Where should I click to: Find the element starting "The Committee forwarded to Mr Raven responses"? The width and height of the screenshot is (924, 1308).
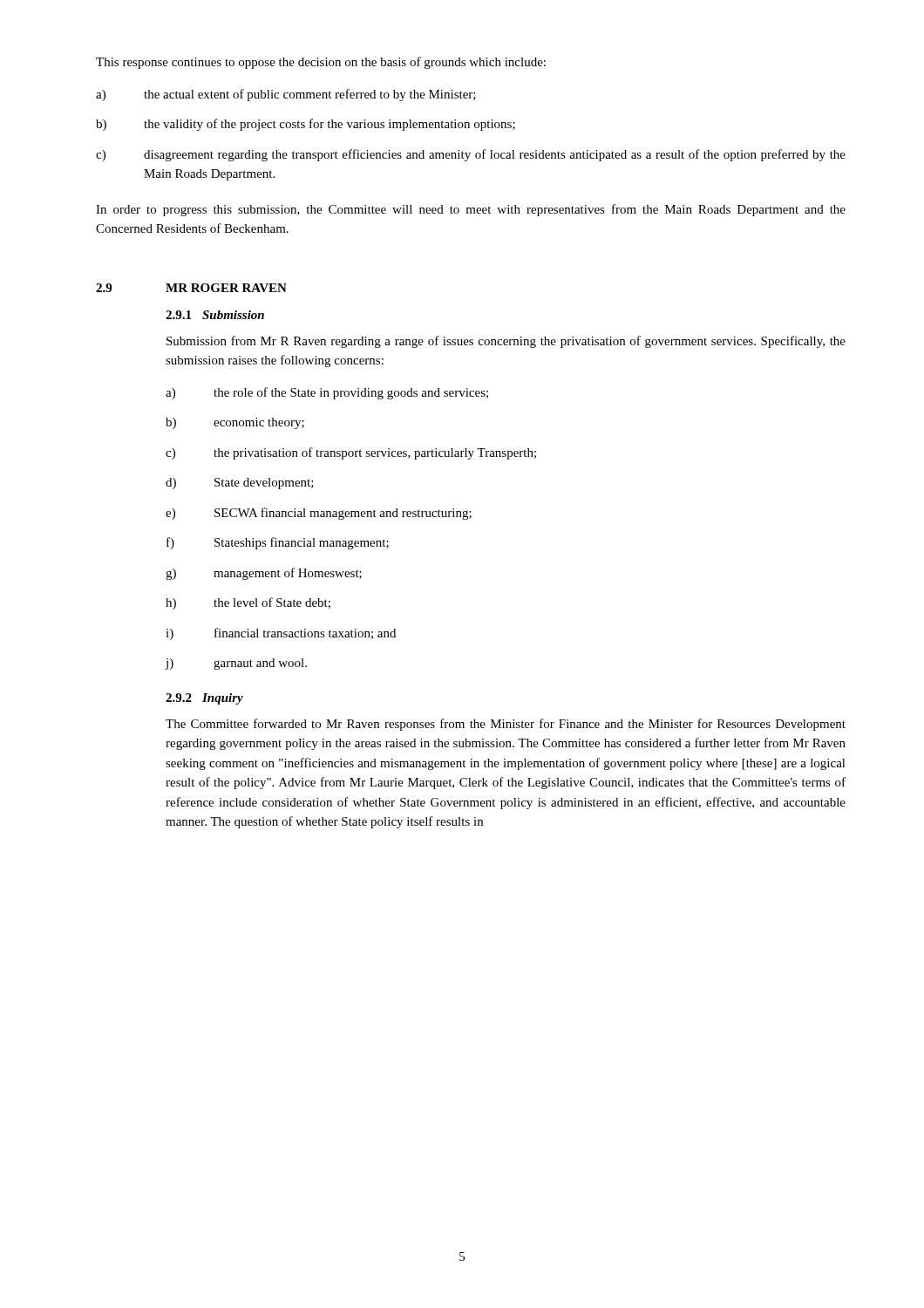pos(506,772)
